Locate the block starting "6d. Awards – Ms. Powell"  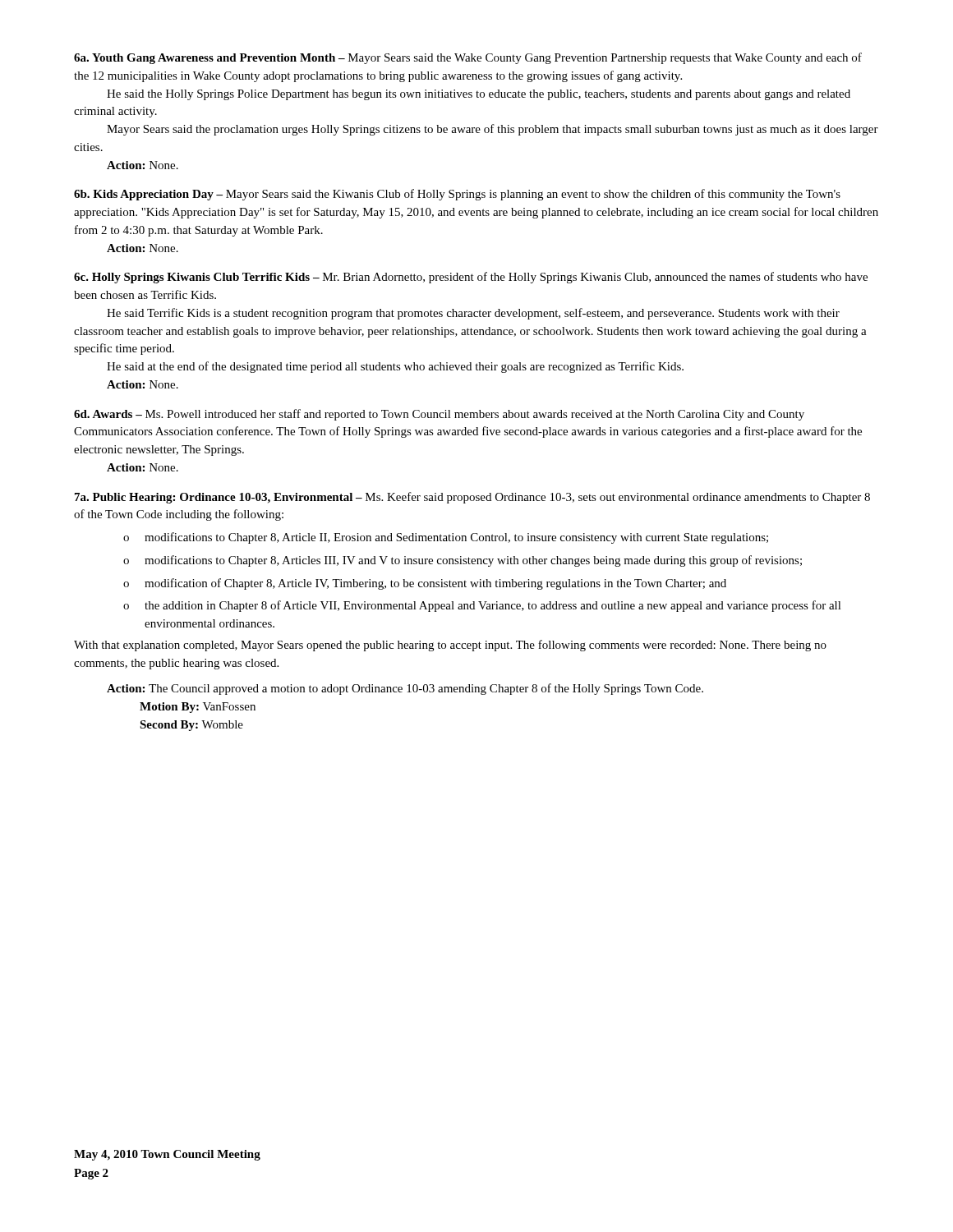(x=476, y=442)
